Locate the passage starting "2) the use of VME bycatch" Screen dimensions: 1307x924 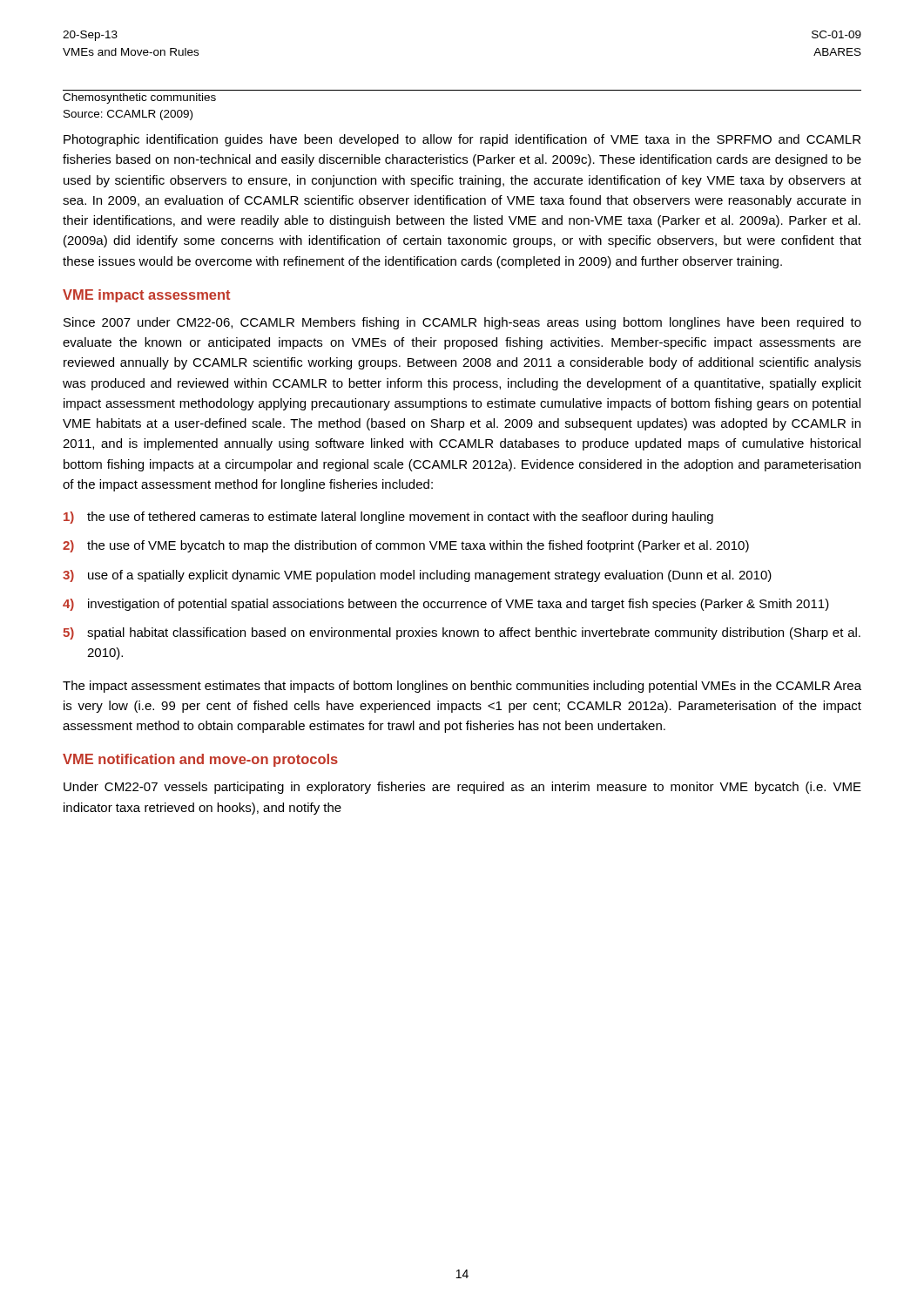click(462, 545)
